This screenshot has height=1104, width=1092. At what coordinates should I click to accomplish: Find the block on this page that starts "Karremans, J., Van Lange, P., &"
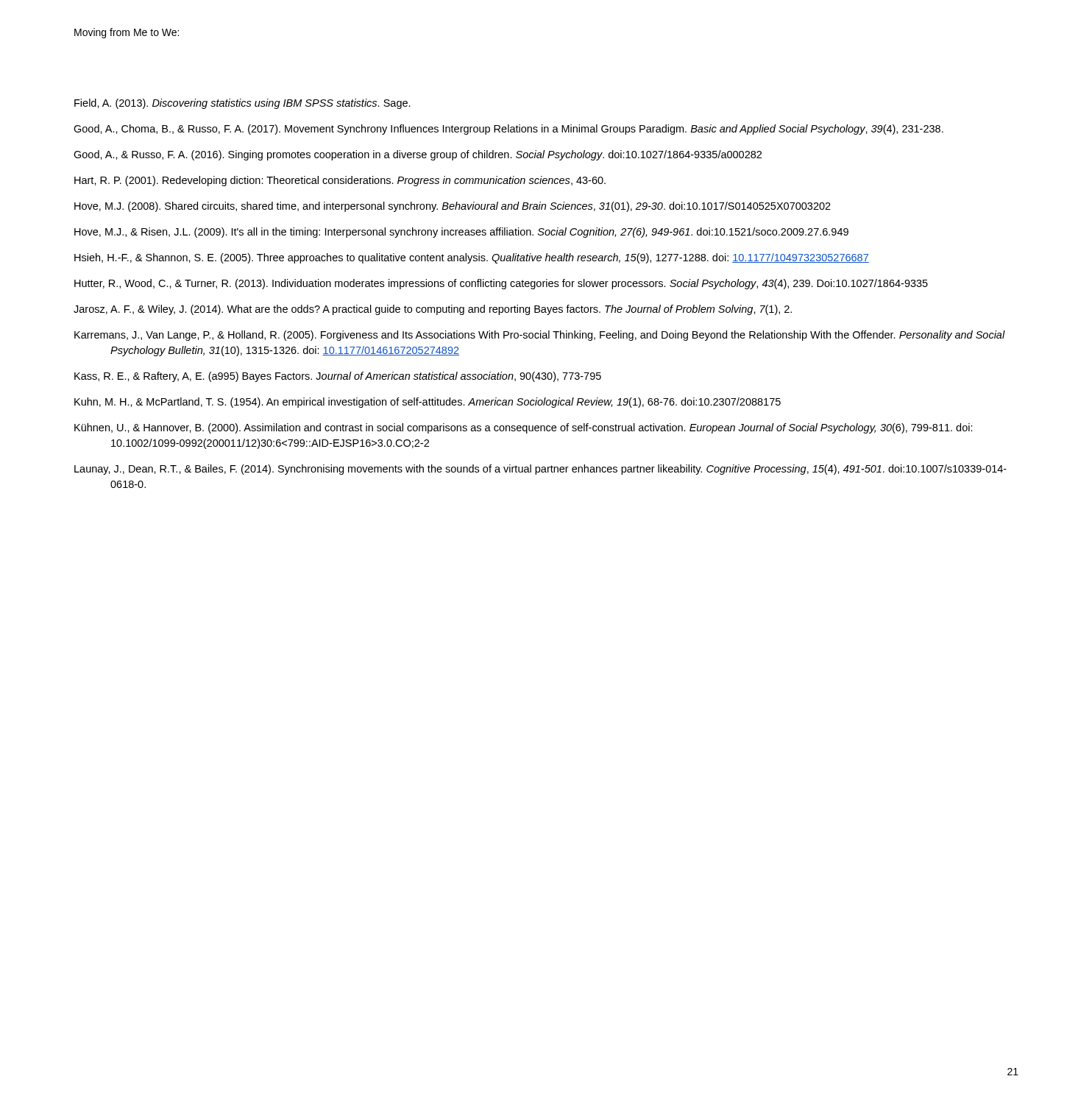pyautogui.click(x=539, y=343)
